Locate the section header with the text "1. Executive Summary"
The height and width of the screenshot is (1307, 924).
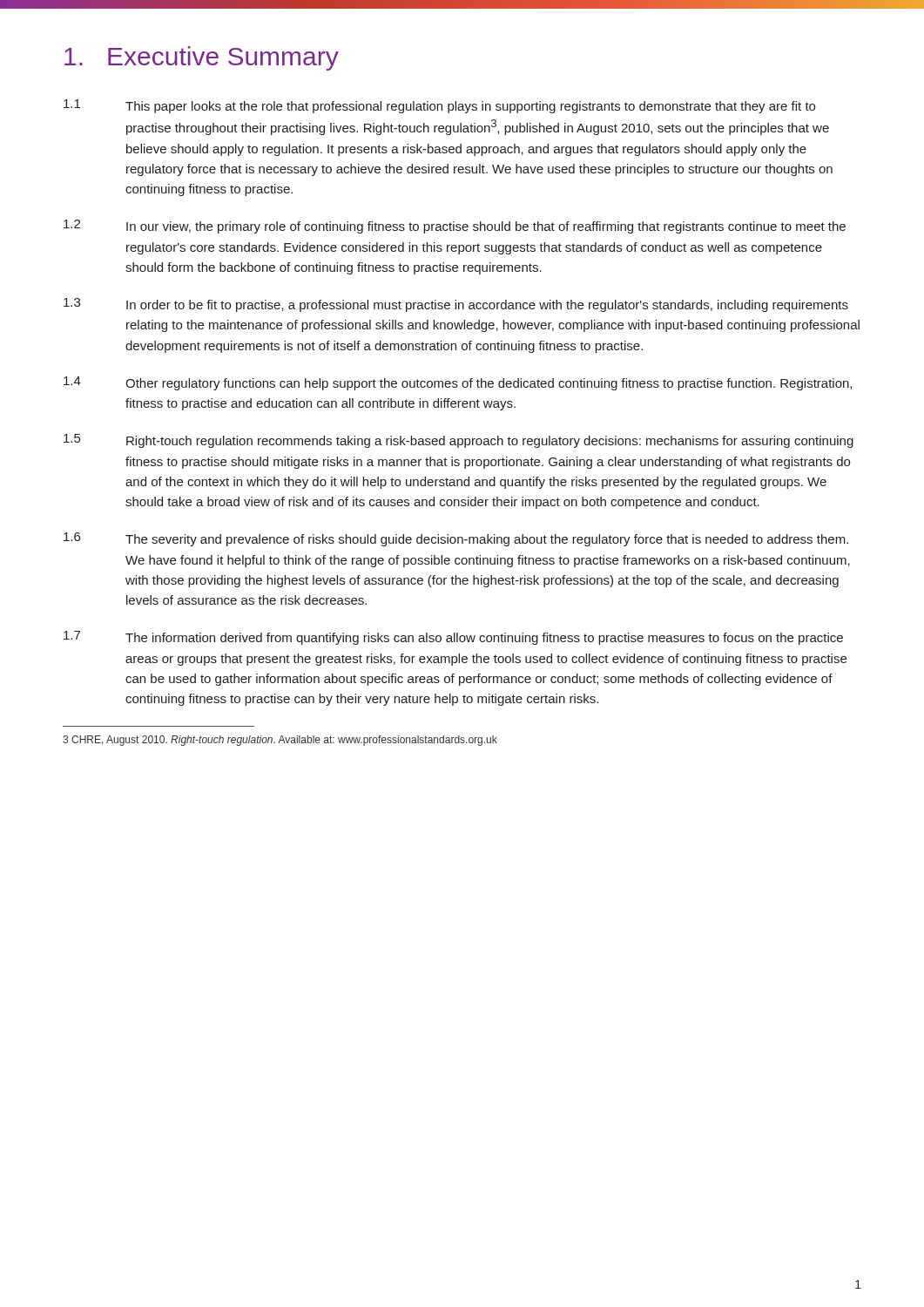(202, 58)
